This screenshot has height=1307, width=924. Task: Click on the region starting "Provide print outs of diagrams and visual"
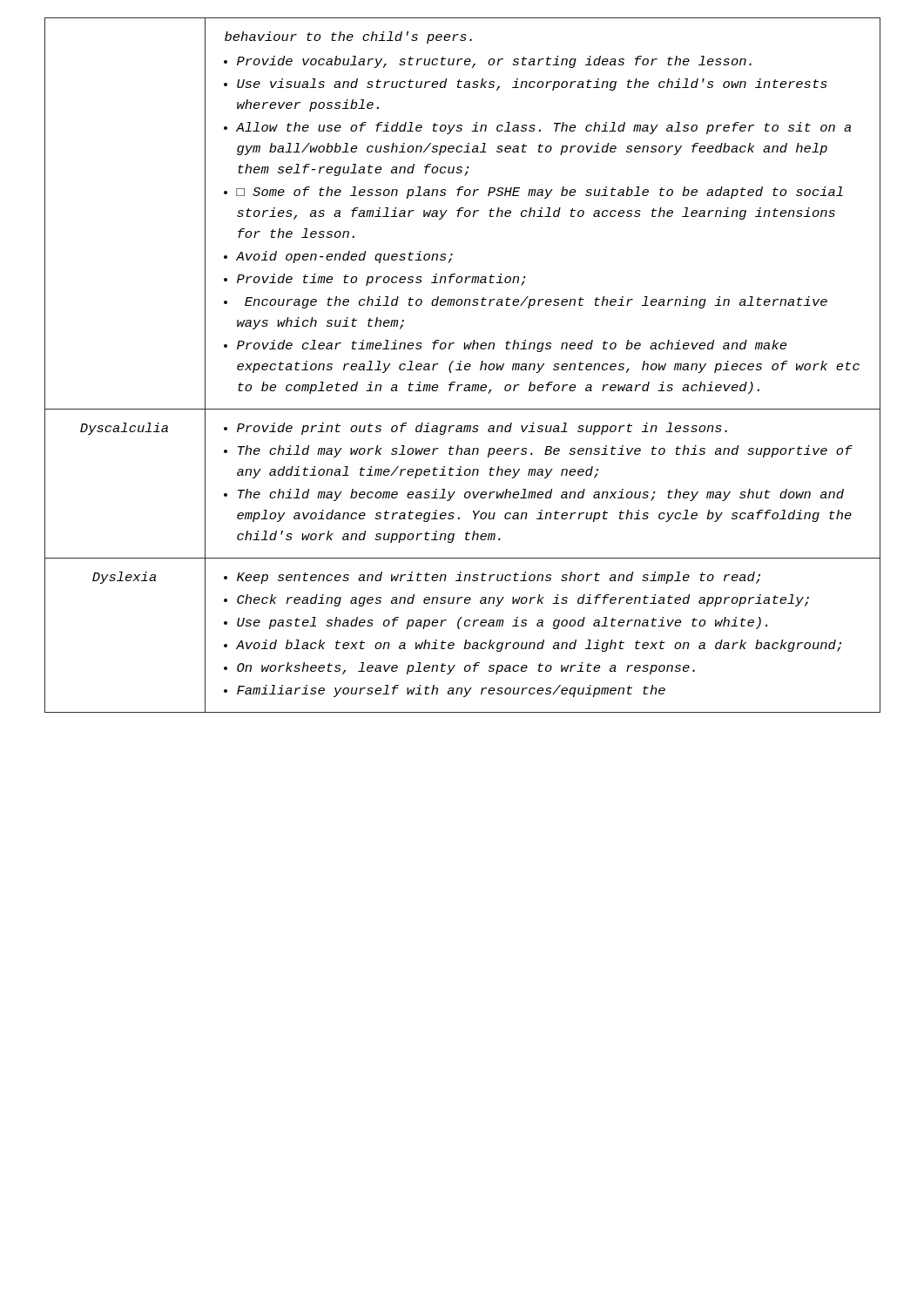click(484, 429)
